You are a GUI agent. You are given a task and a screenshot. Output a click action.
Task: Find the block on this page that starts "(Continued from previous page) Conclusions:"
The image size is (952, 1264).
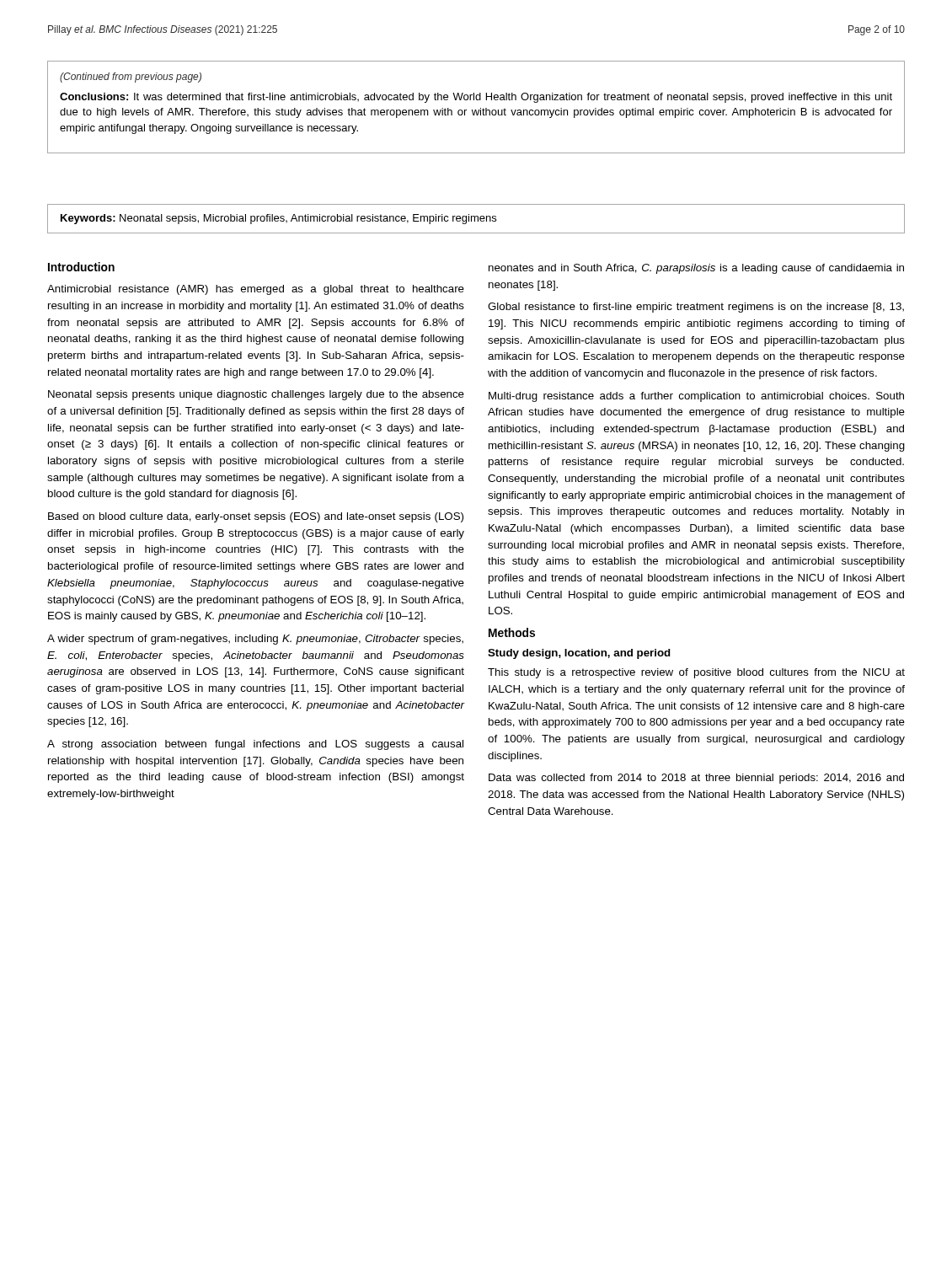click(x=476, y=103)
